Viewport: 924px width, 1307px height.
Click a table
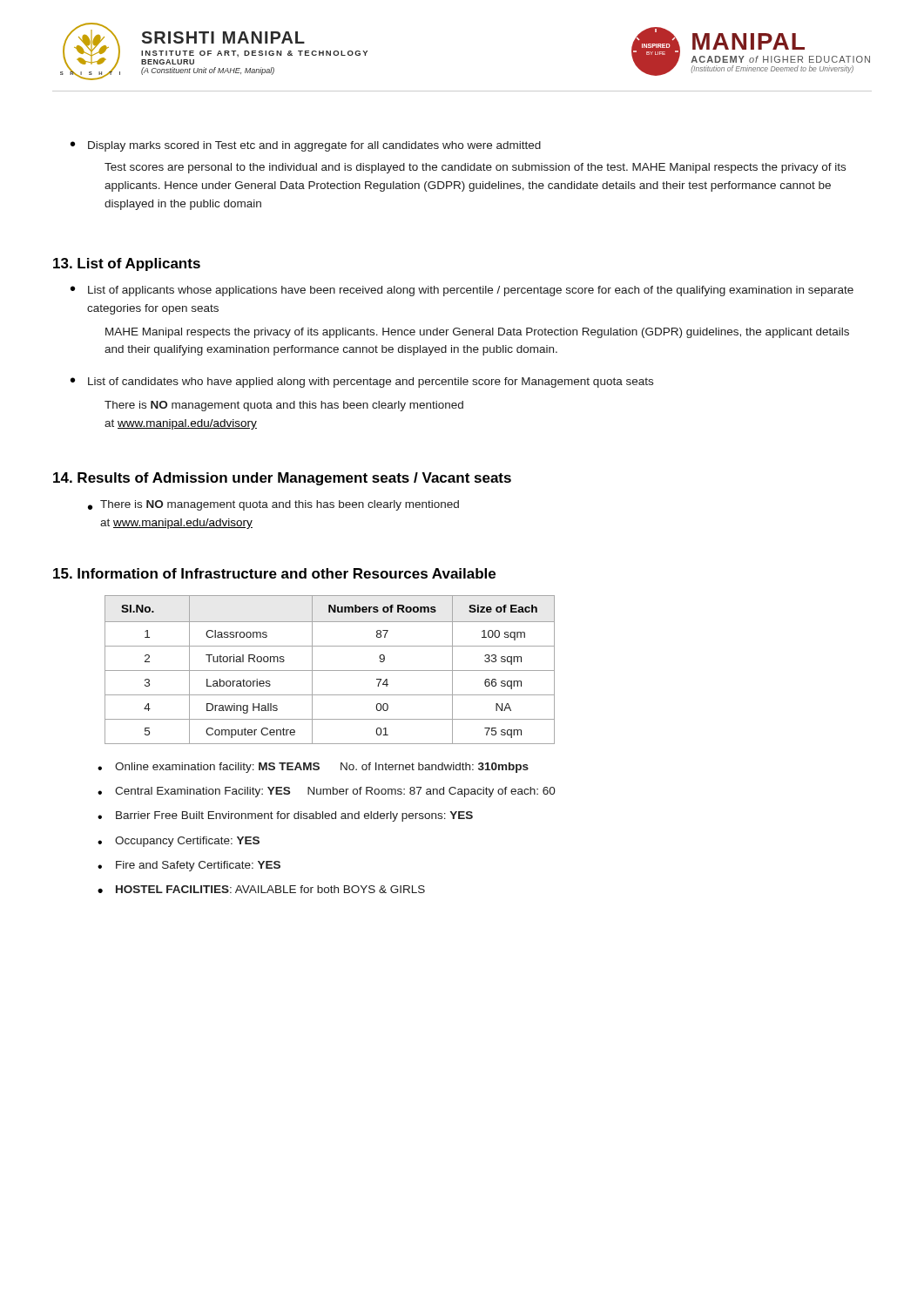[488, 670]
